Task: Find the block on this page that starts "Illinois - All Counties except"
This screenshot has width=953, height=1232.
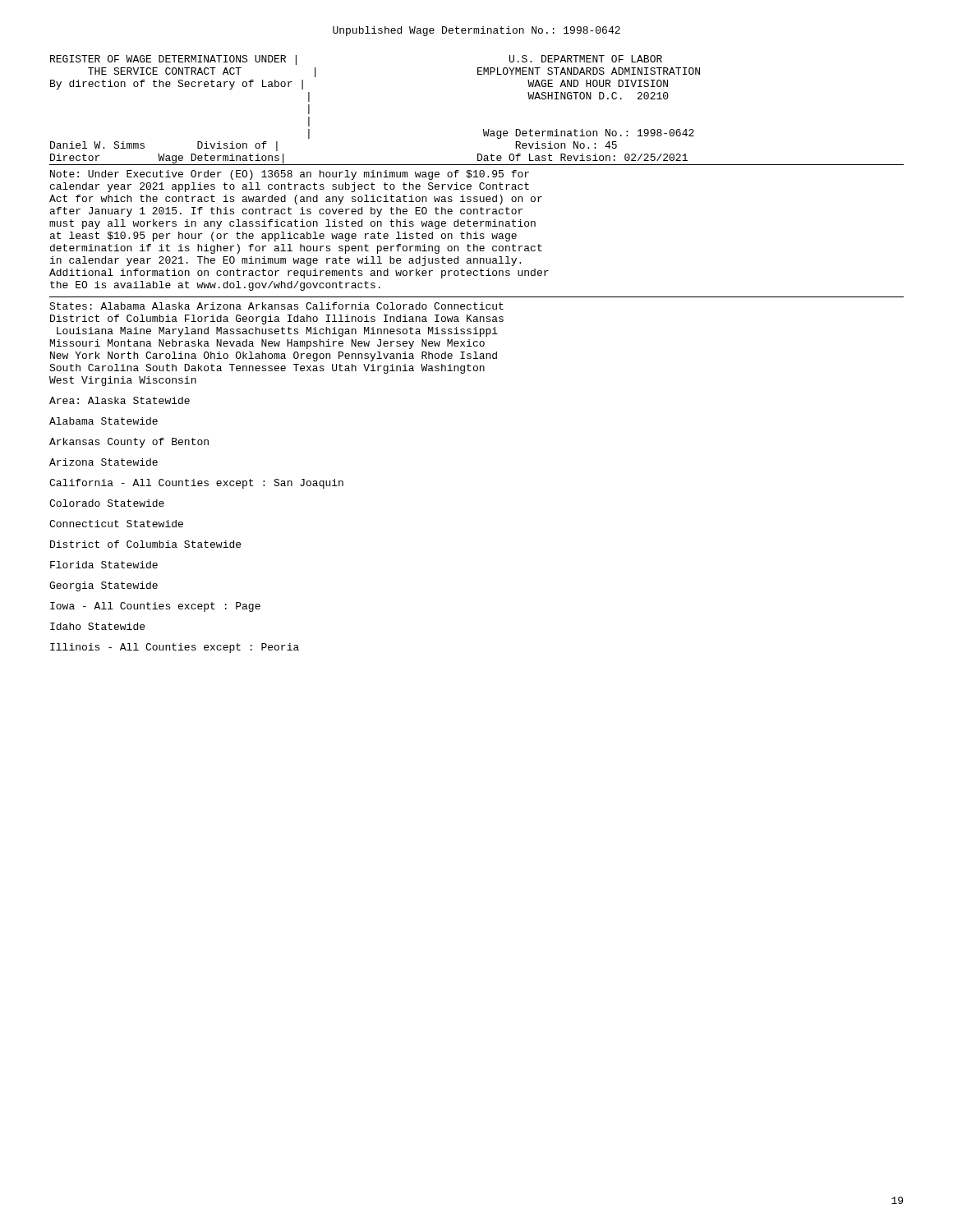Action: (x=174, y=648)
